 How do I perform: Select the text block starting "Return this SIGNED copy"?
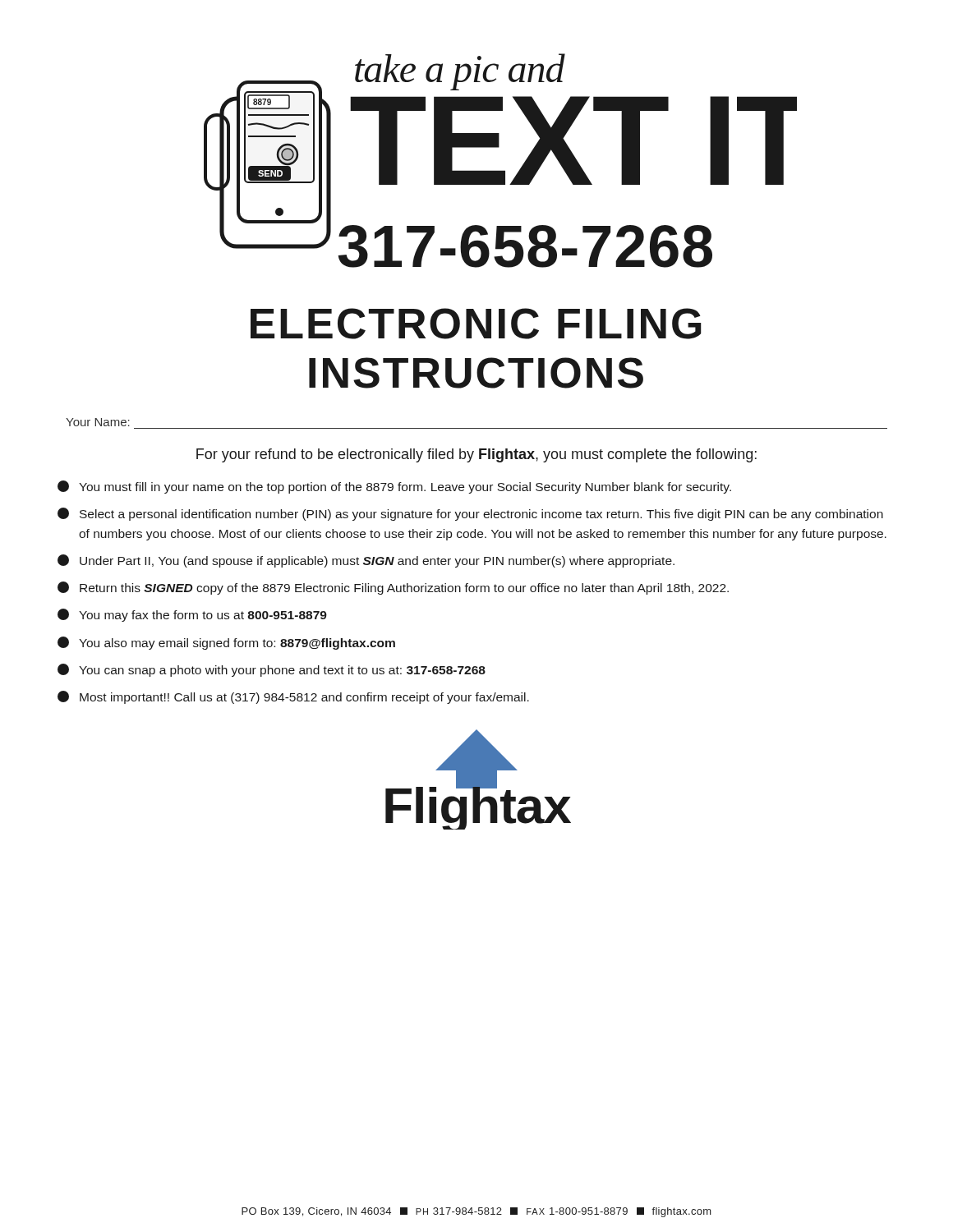tap(476, 588)
